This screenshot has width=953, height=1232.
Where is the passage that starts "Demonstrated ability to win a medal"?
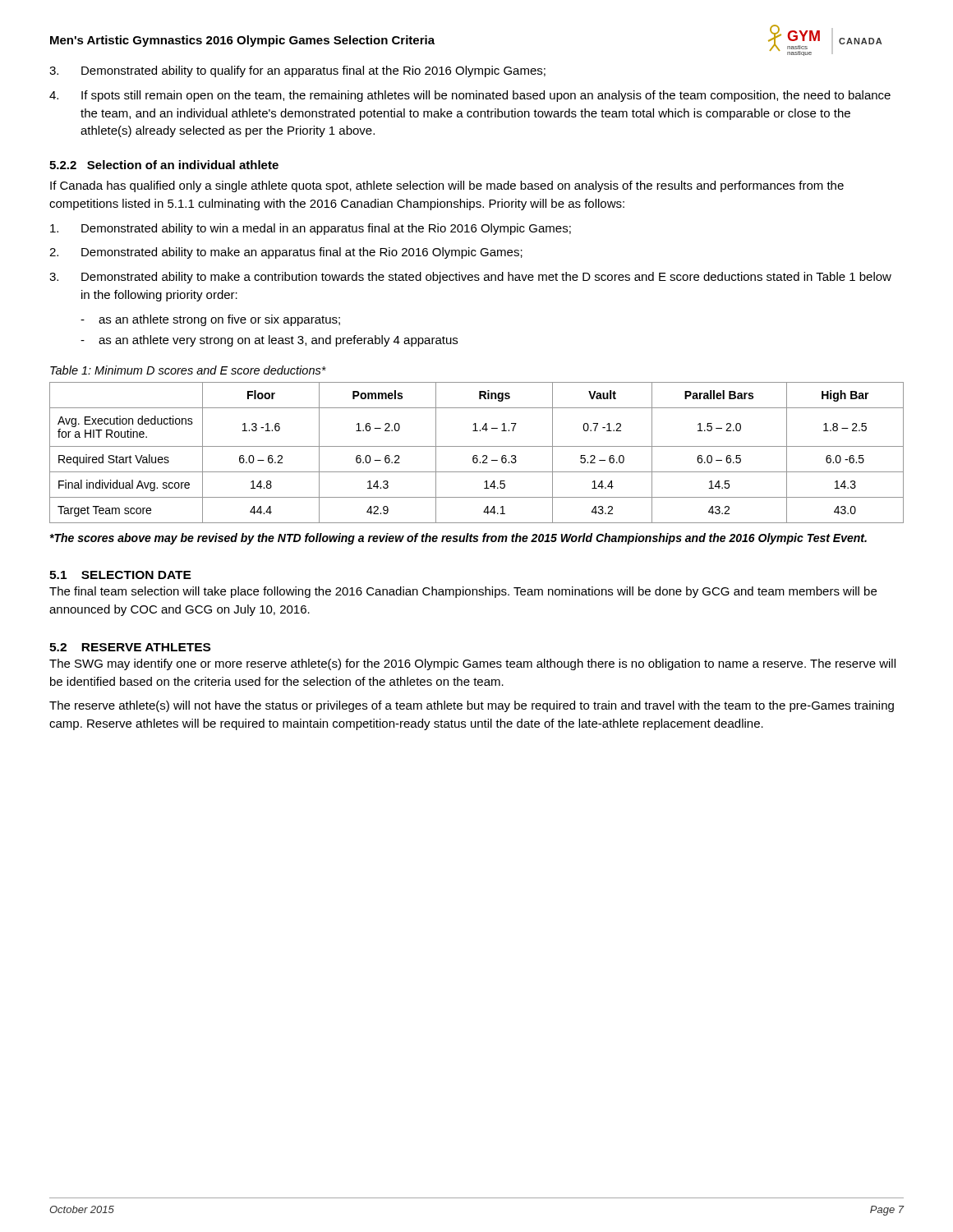click(x=476, y=228)
